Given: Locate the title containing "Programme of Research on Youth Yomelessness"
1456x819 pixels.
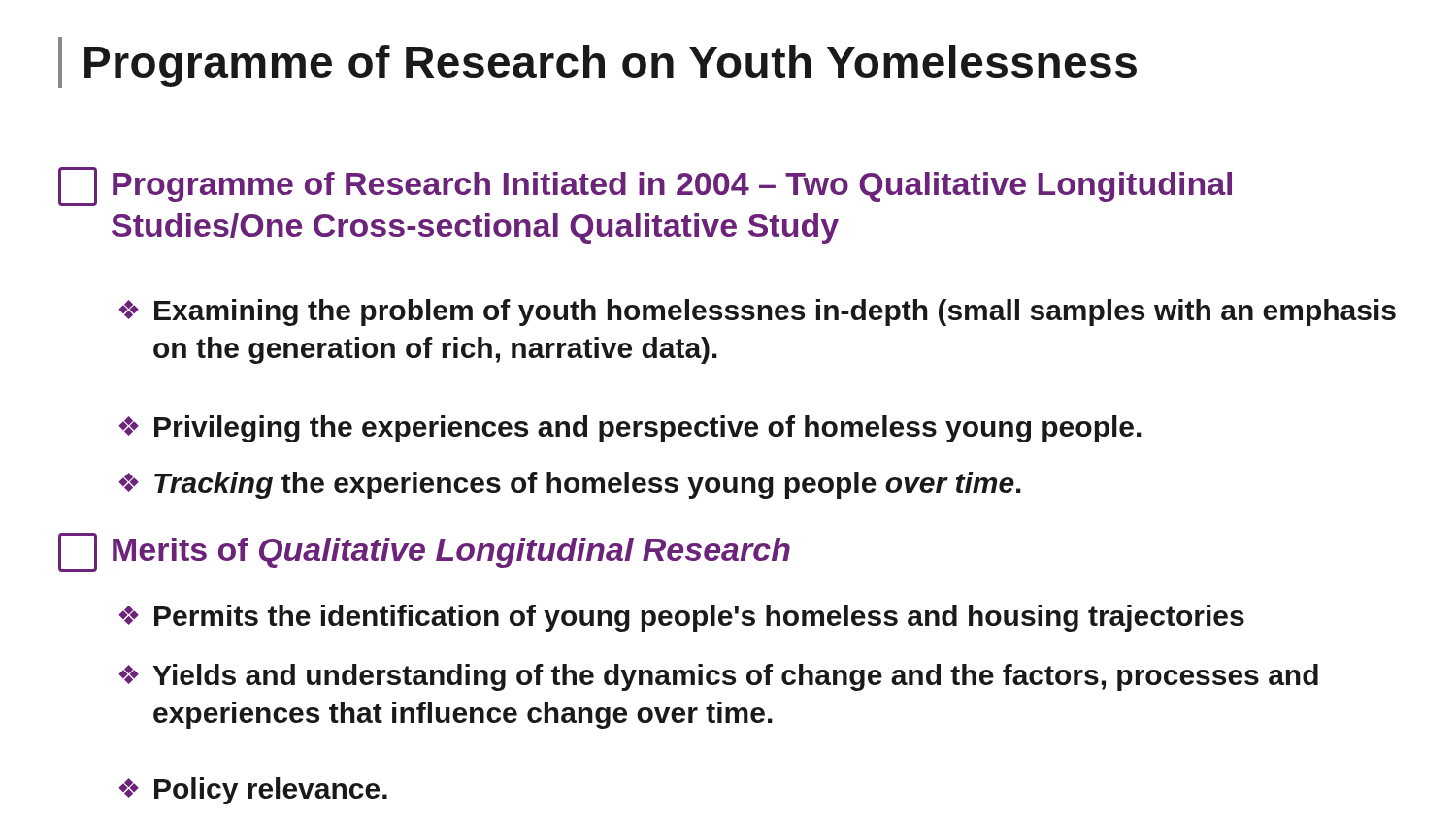Looking at the screenshot, I should coord(610,62).
